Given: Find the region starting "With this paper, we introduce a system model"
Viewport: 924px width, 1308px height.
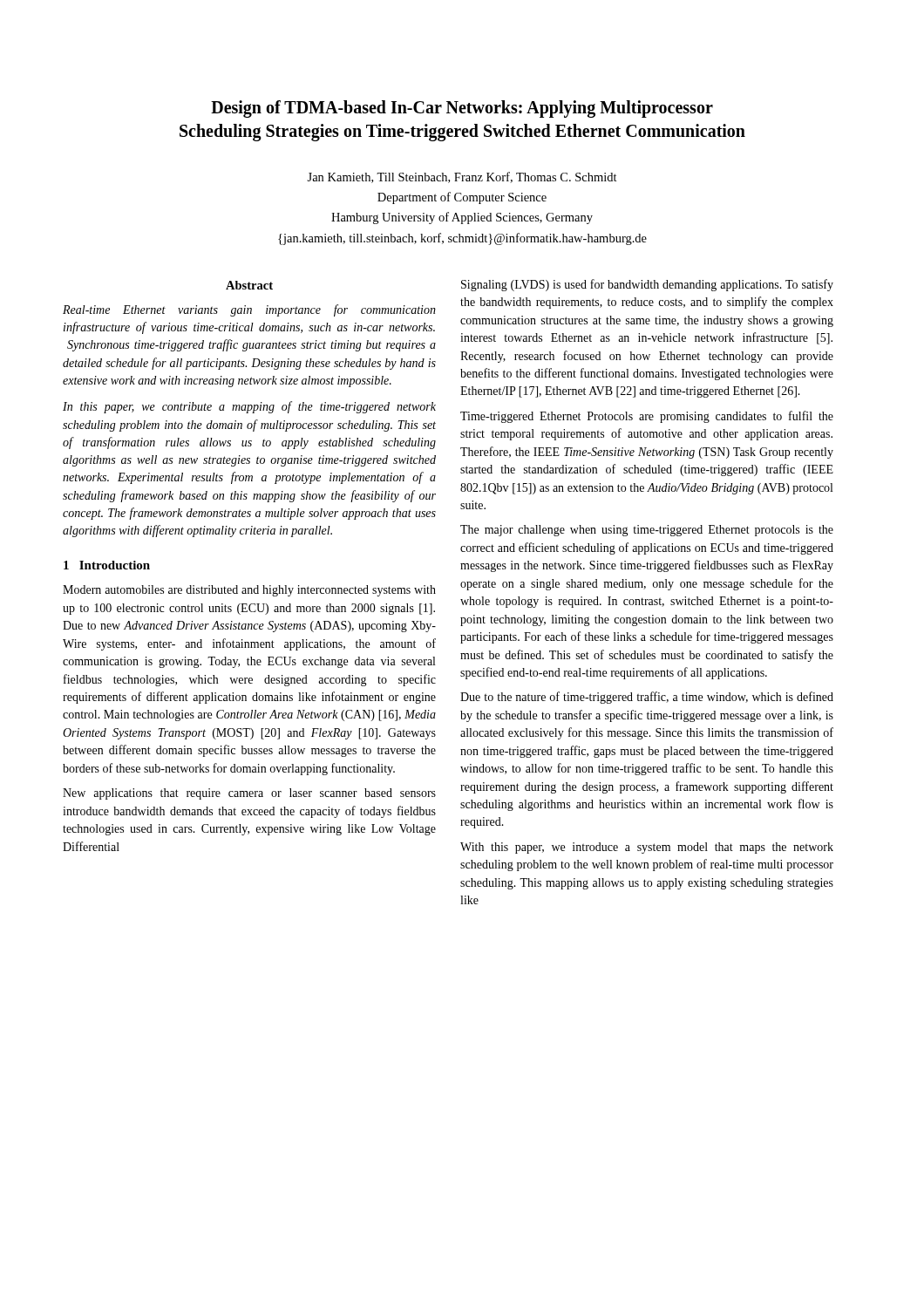Looking at the screenshot, I should (x=647, y=874).
